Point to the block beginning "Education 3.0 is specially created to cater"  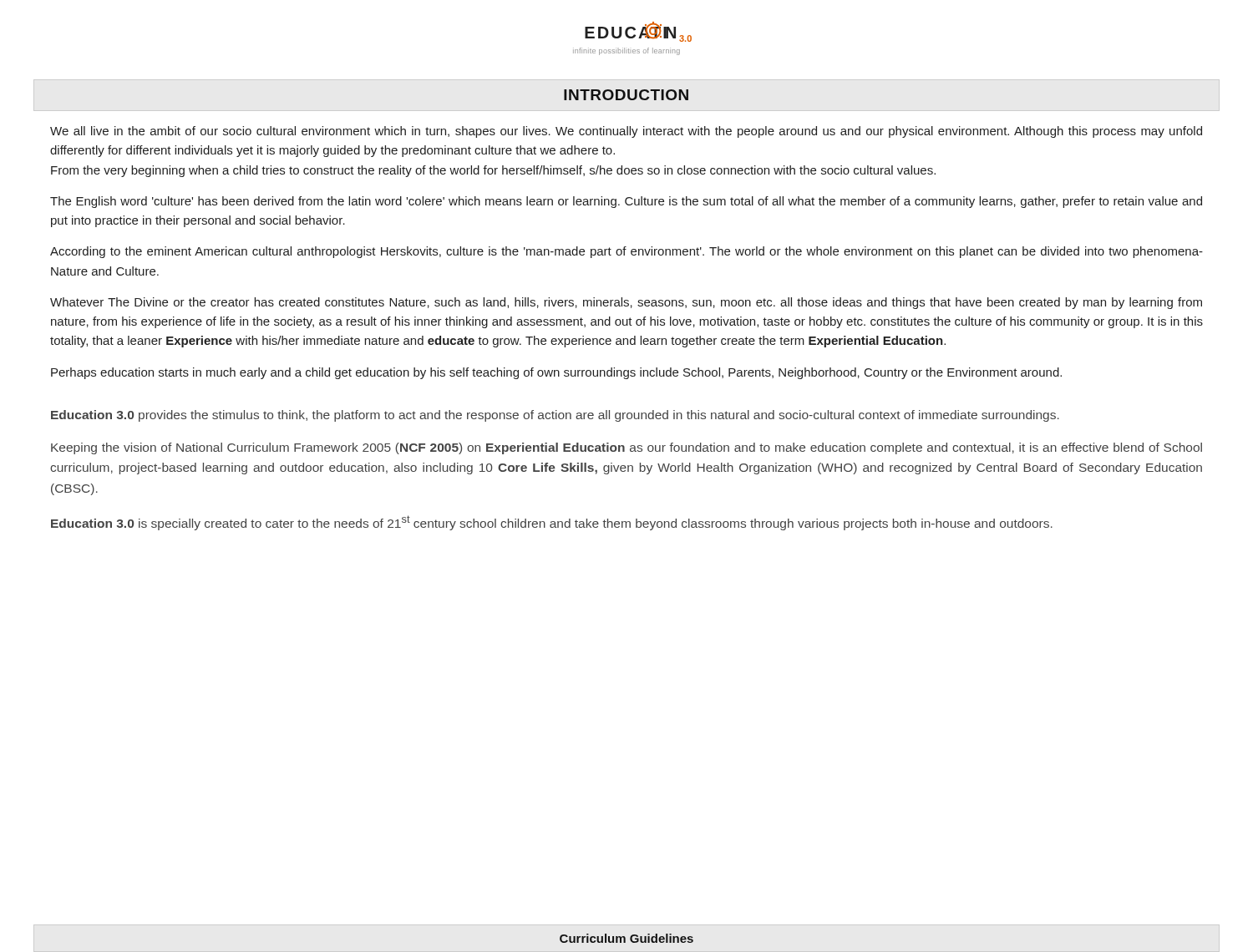552,522
